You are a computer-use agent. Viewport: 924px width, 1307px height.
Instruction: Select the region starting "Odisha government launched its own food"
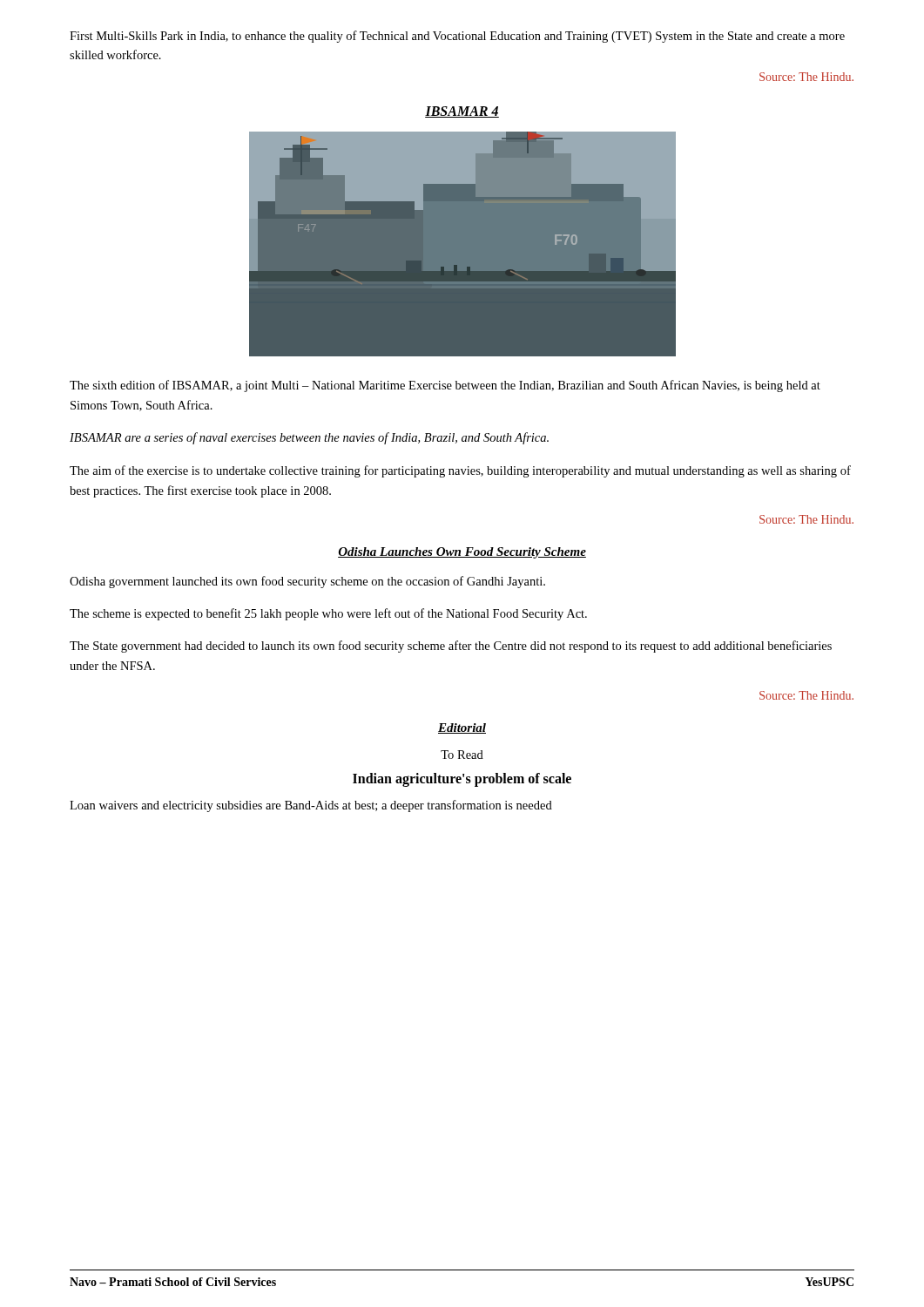[x=308, y=581]
